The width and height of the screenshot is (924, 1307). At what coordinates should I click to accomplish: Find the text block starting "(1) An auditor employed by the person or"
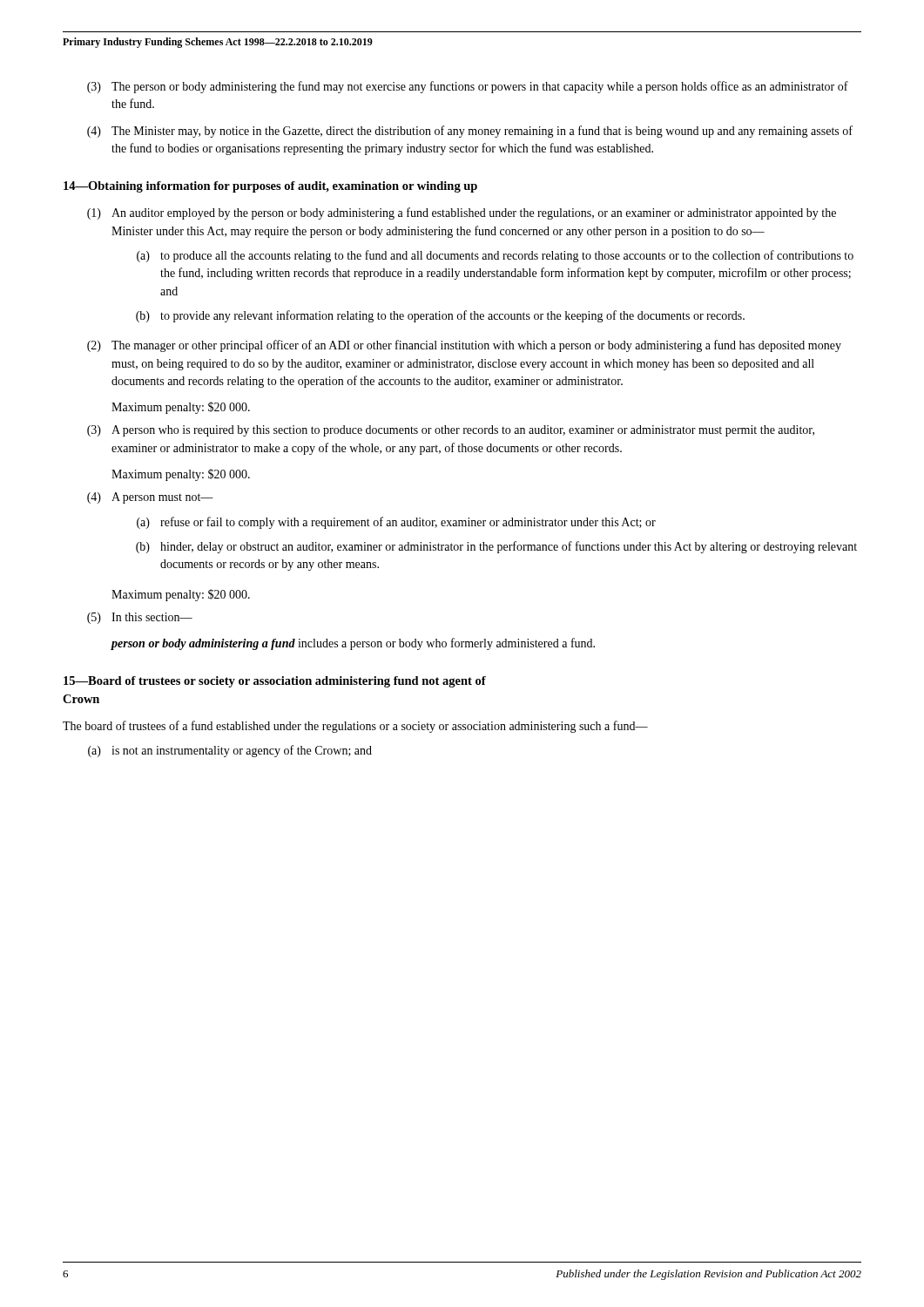[462, 267]
